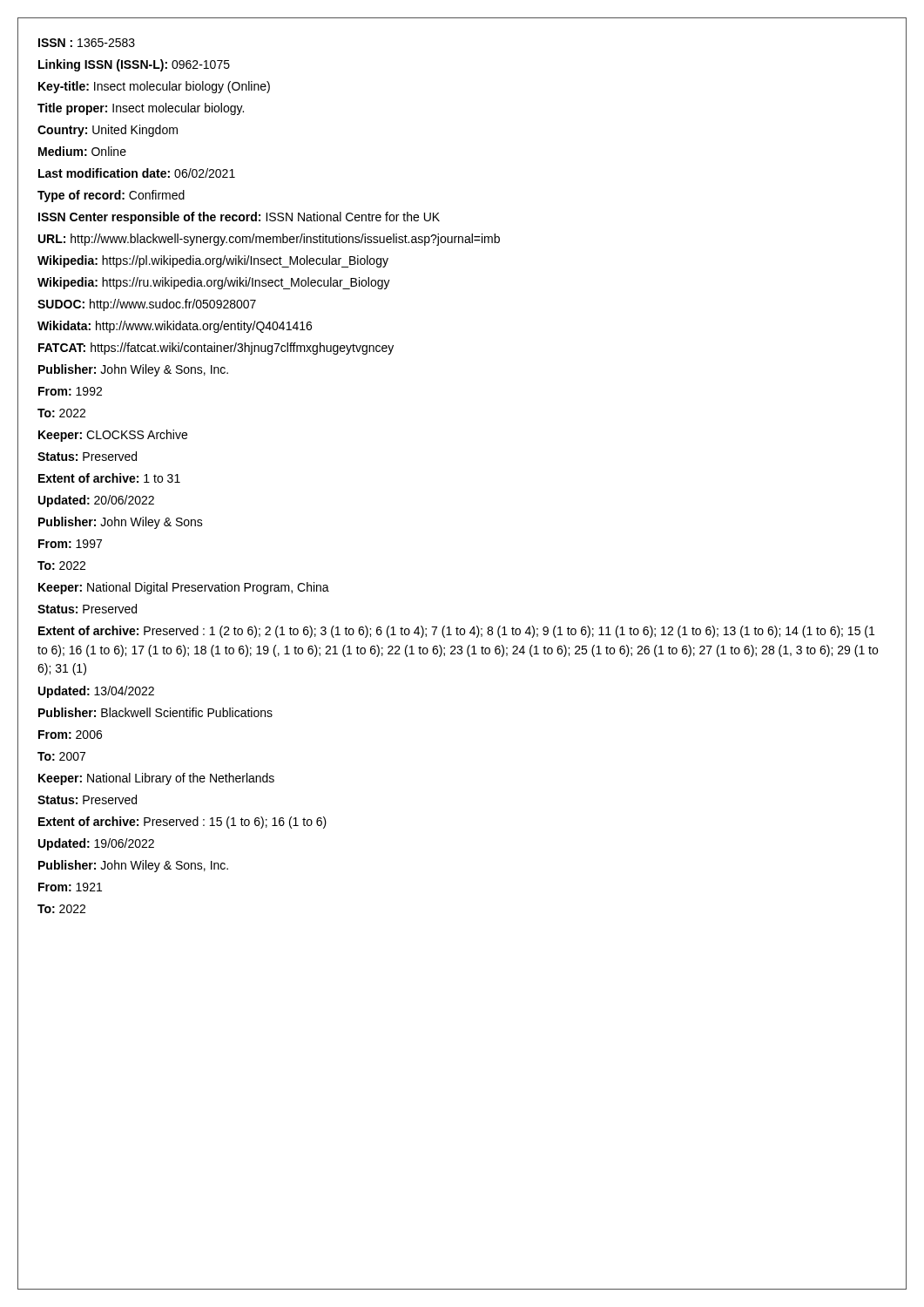Locate the element starting "FATCAT: https://fatcat.wiki/container/3hjnug7clffmxghugeytvgncey"

216,348
